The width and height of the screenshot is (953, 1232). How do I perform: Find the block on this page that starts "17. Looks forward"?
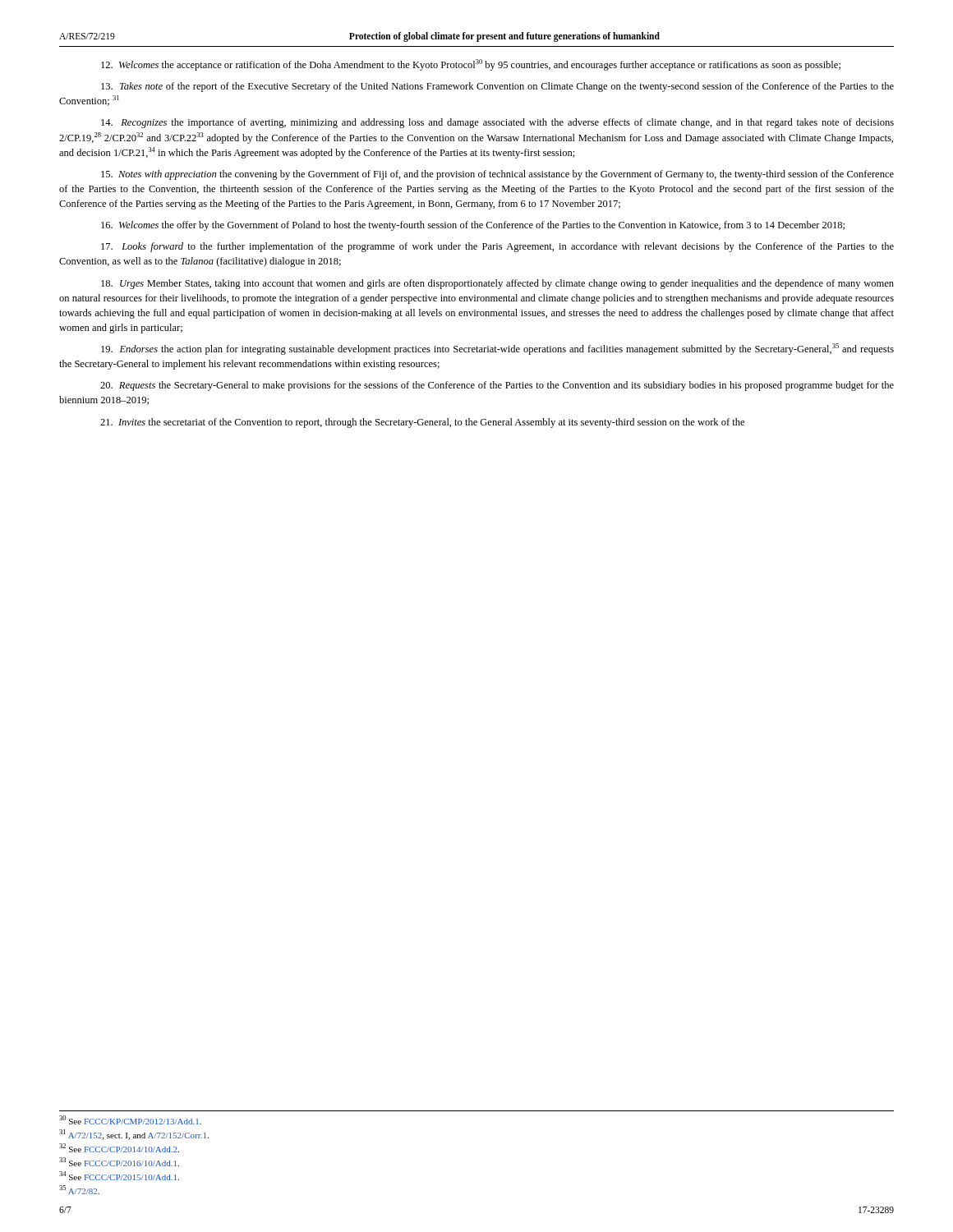476,254
